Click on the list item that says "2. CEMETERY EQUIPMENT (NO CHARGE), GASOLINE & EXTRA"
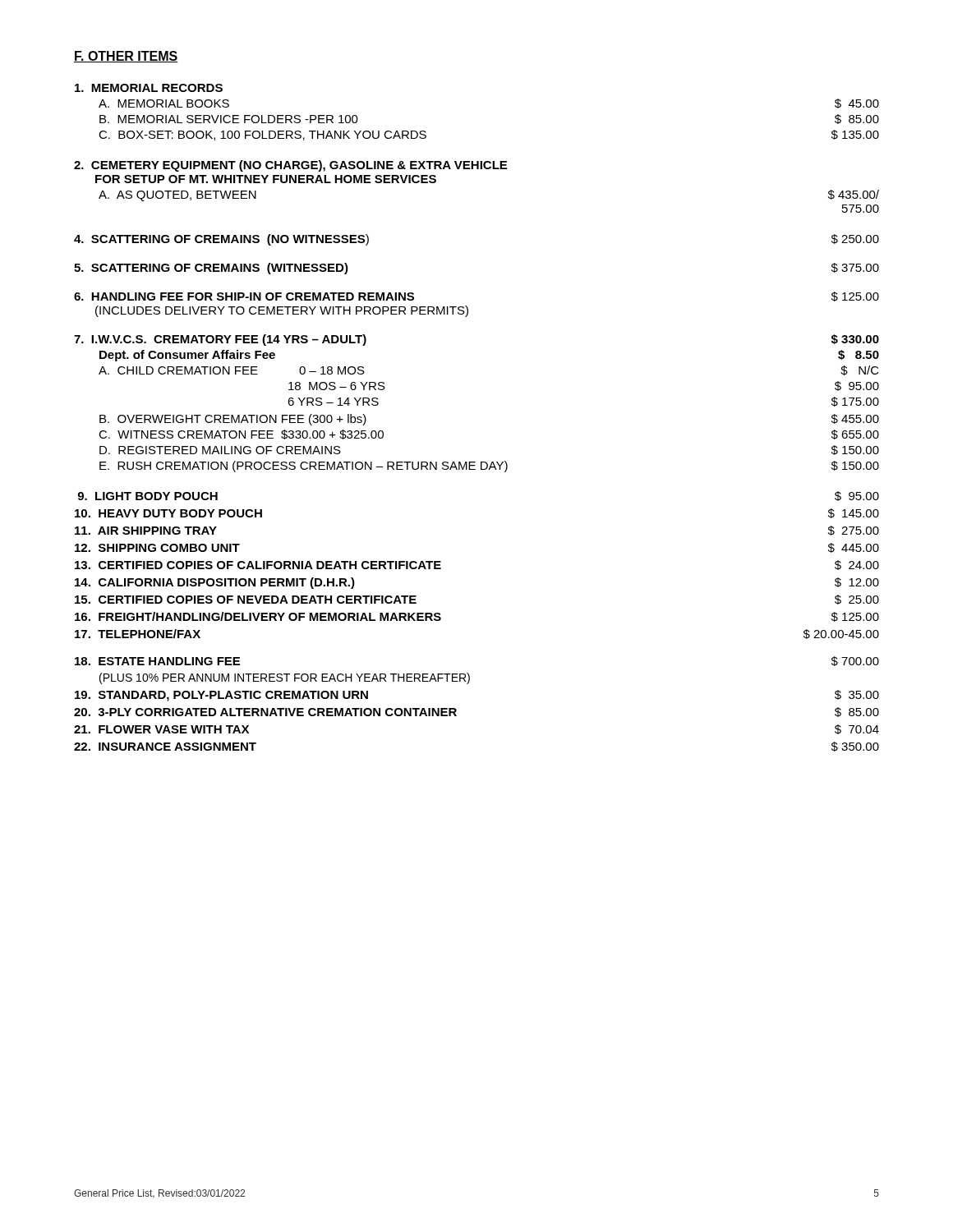Image resolution: width=953 pixels, height=1232 pixels. tap(290, 166)
